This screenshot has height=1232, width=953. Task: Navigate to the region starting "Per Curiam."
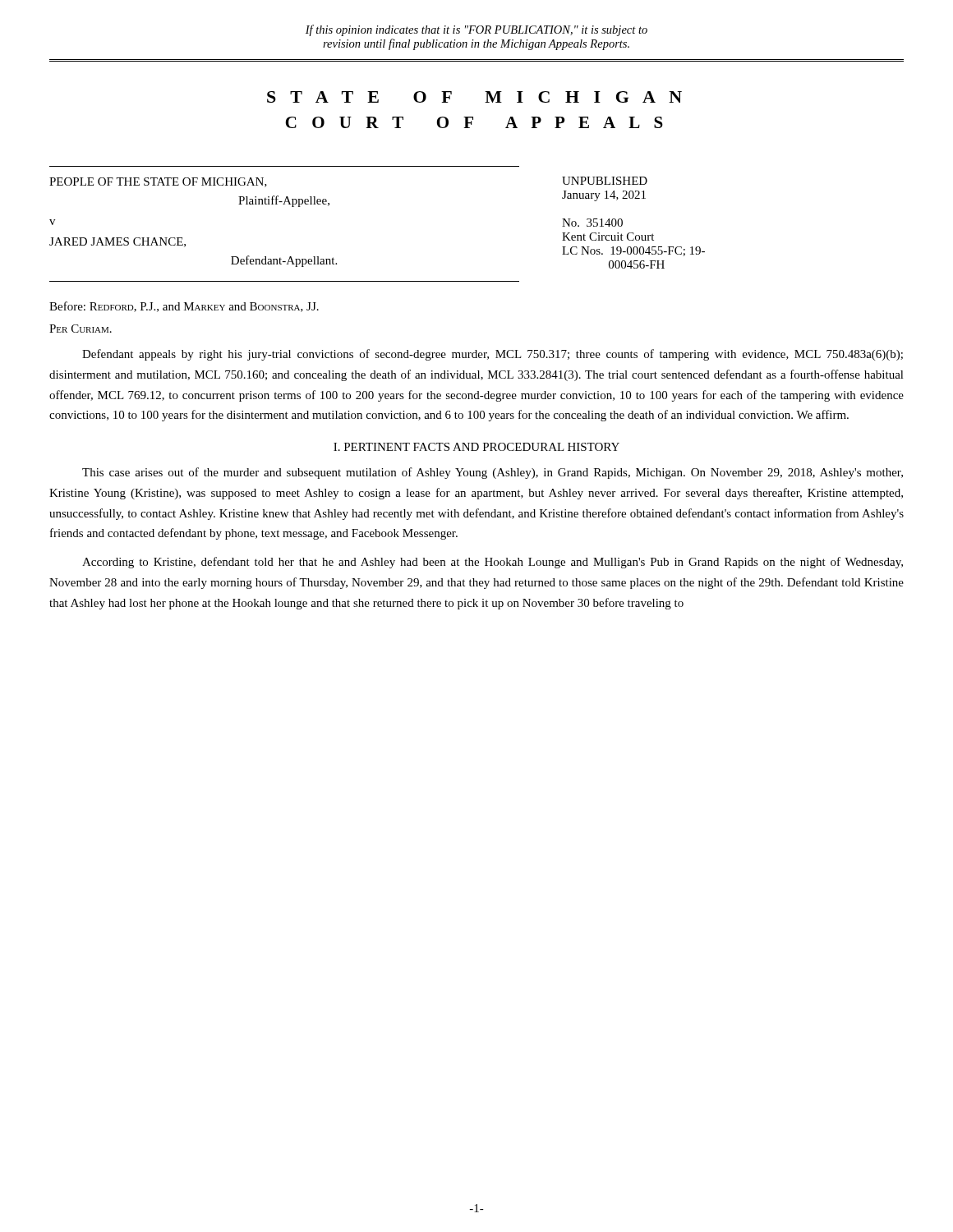tap(81, 329)
